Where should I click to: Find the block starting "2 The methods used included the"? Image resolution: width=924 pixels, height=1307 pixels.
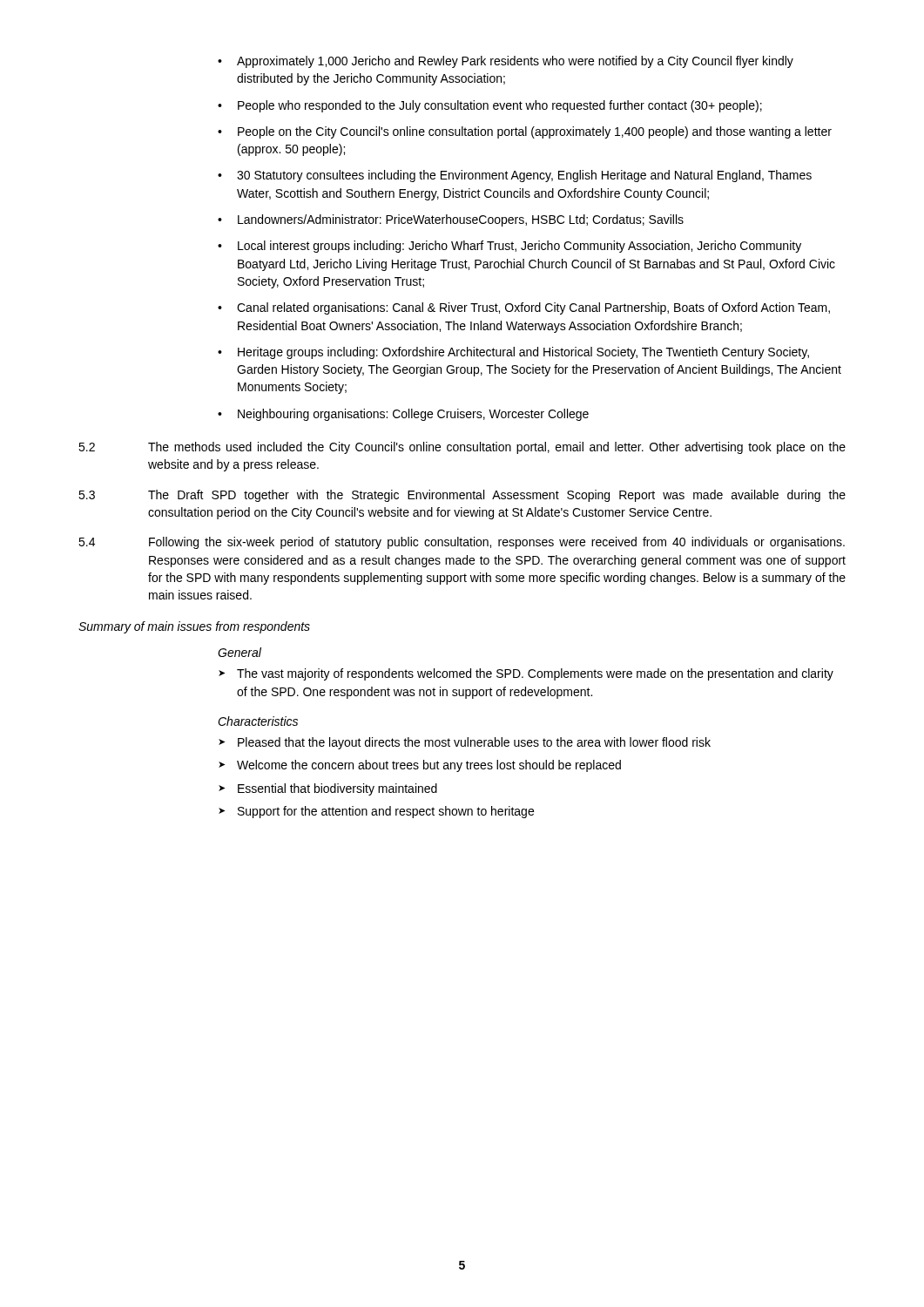(462, 456)
